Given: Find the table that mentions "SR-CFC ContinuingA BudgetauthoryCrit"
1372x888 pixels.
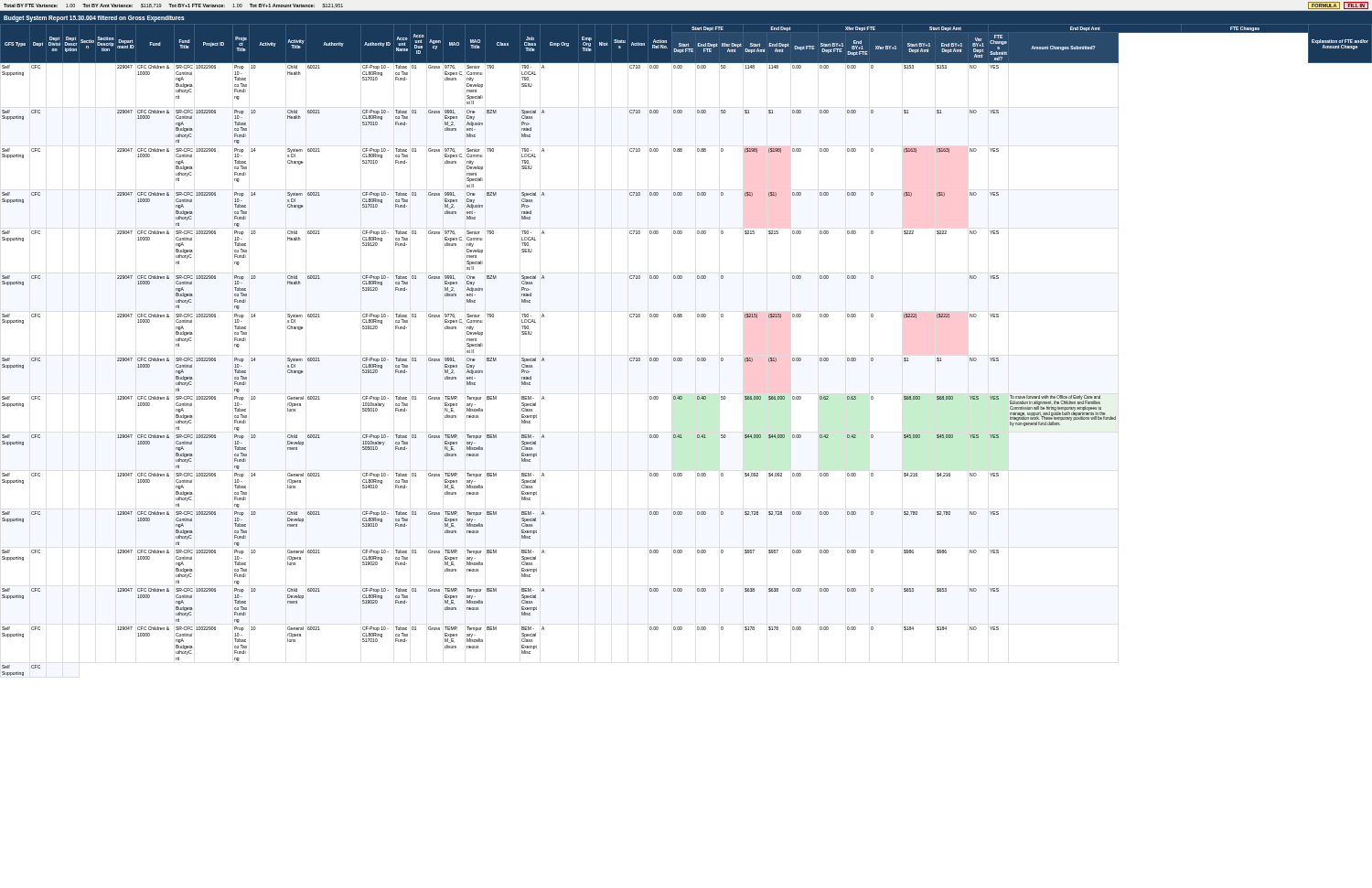Looking at the screenshot, I should 686,456.
